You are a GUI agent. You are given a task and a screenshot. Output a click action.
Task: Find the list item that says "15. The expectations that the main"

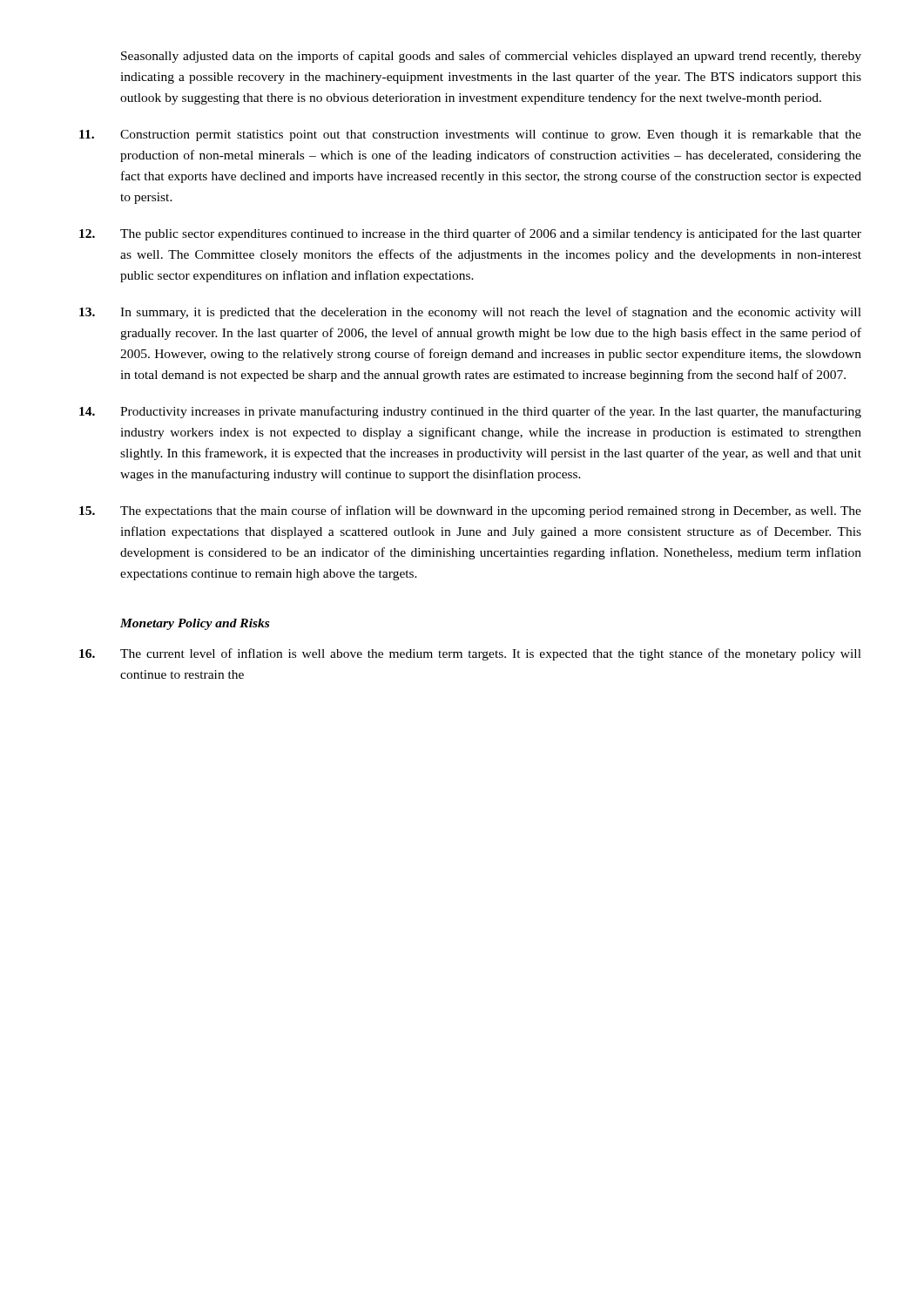click(x=470, y=542)
